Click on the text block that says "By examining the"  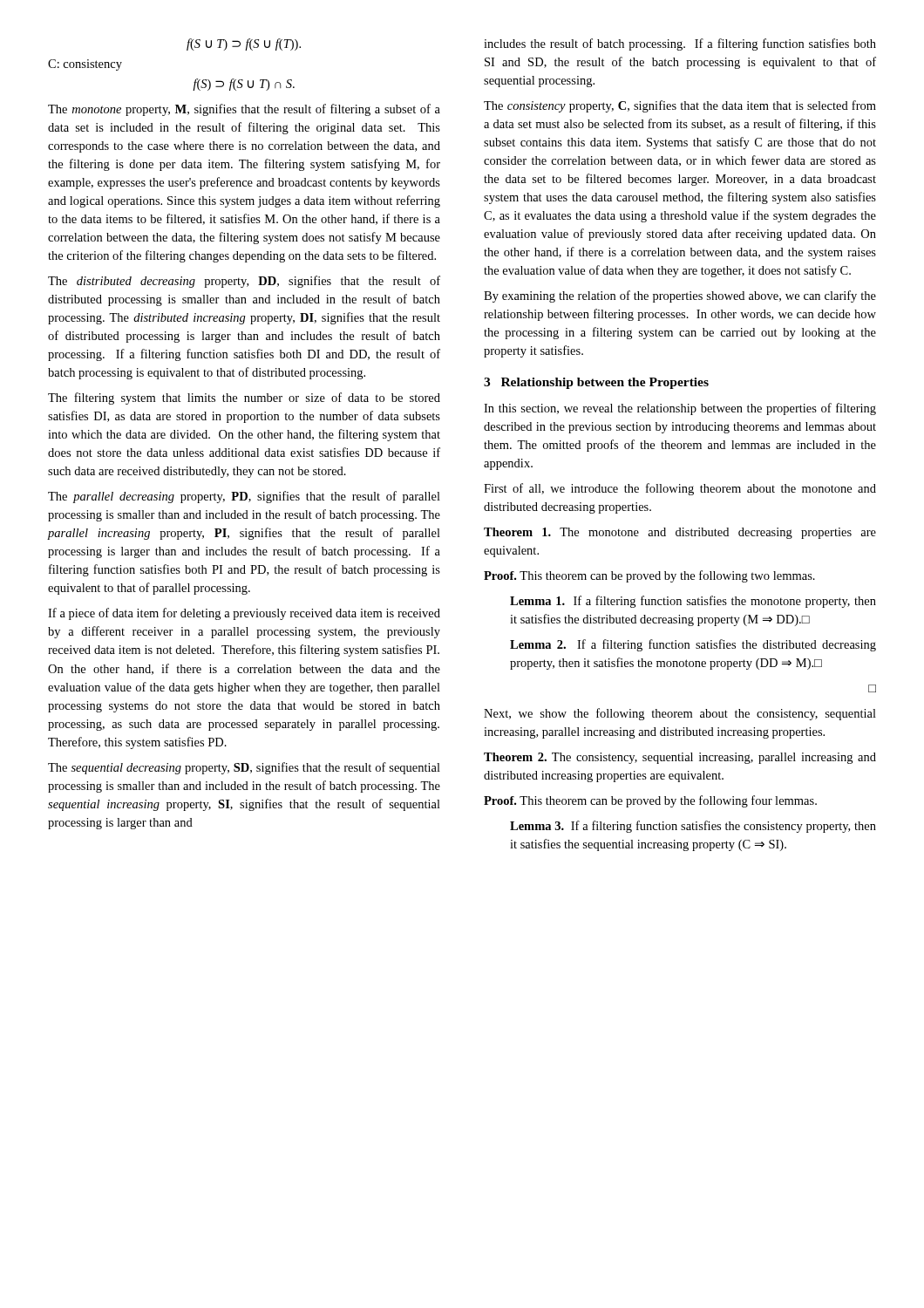tap(680, 324)
